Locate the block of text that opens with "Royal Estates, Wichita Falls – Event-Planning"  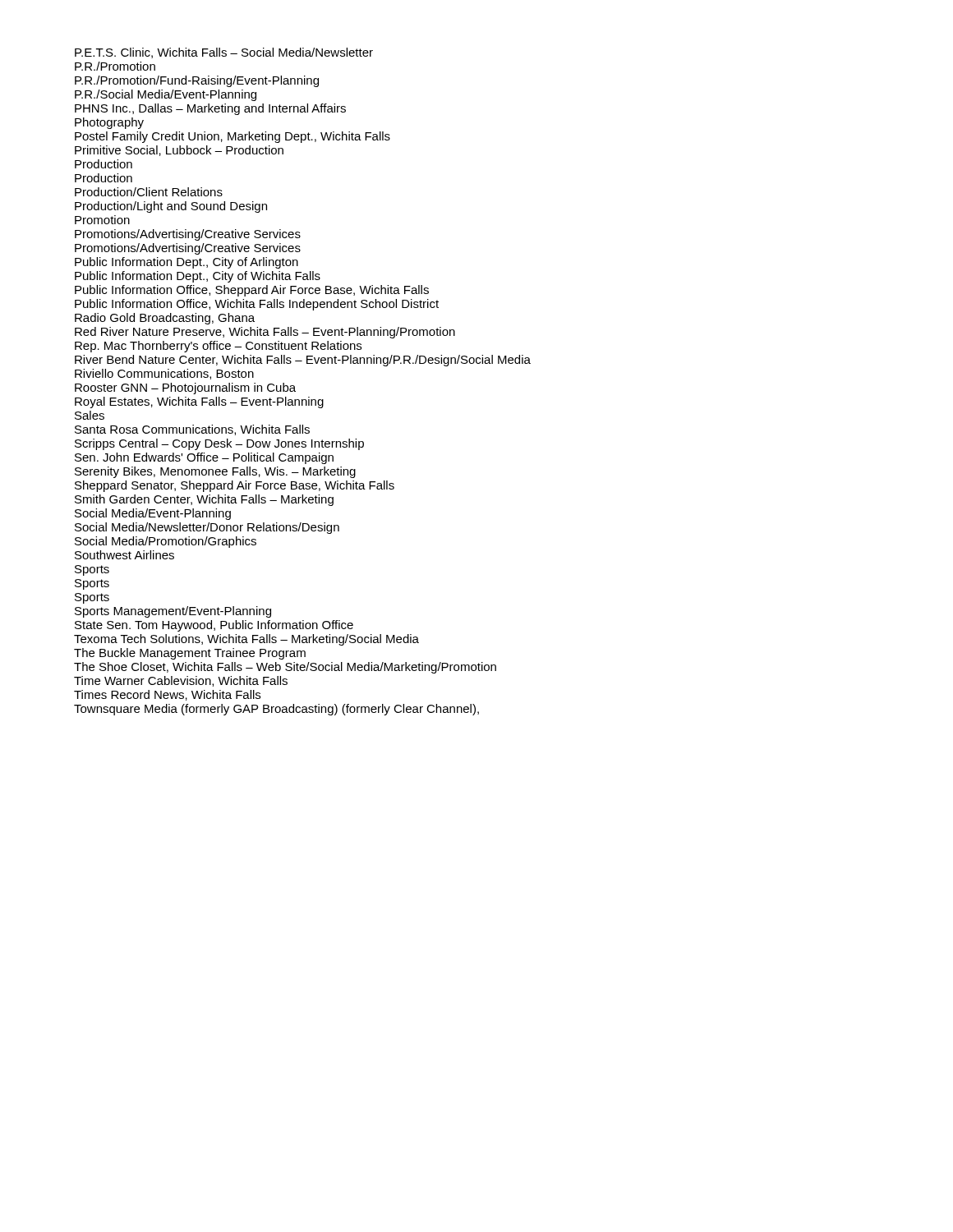(199, 402)
